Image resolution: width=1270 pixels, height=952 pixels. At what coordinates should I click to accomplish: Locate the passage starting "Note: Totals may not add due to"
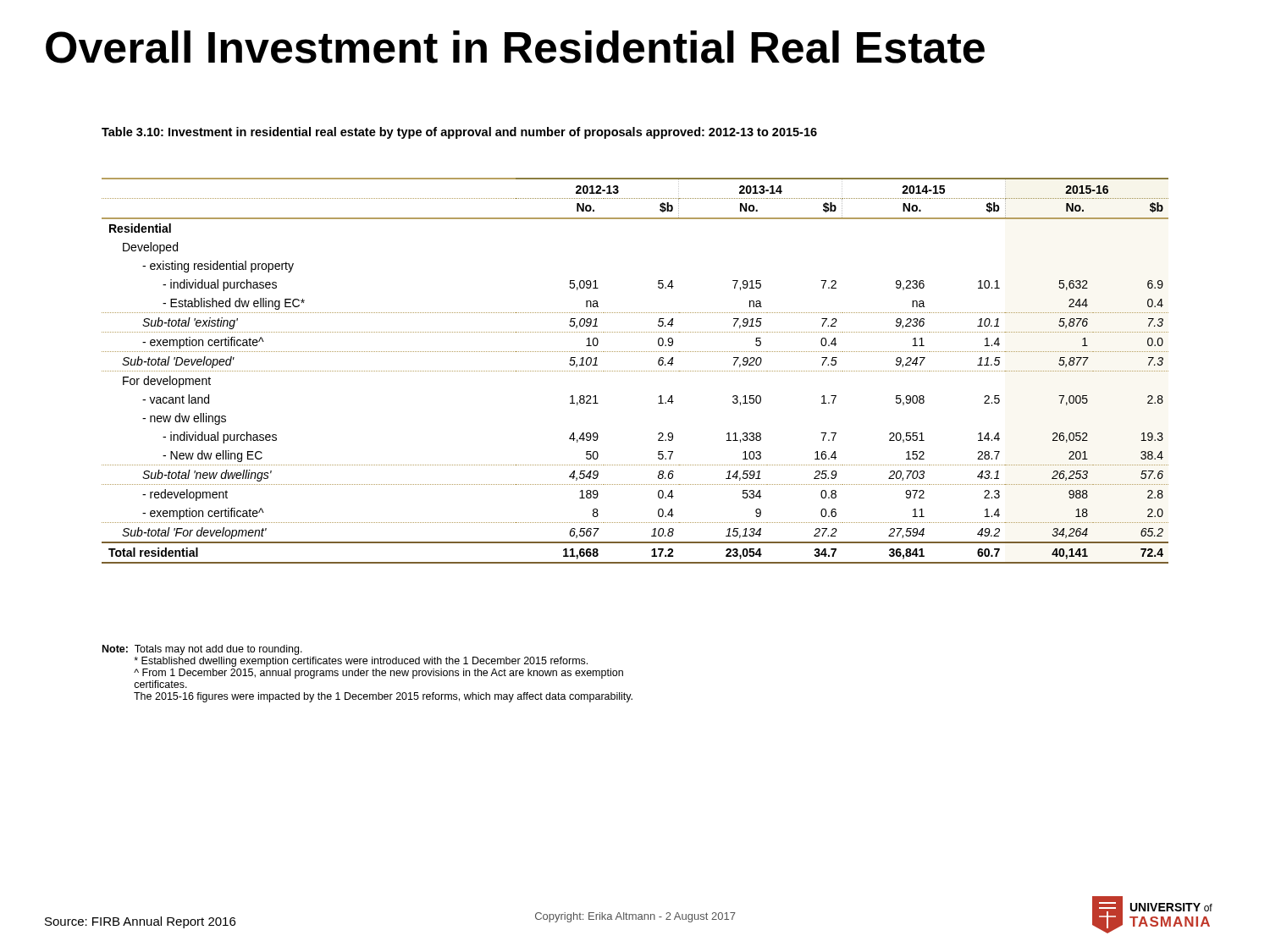coord(367,673)
